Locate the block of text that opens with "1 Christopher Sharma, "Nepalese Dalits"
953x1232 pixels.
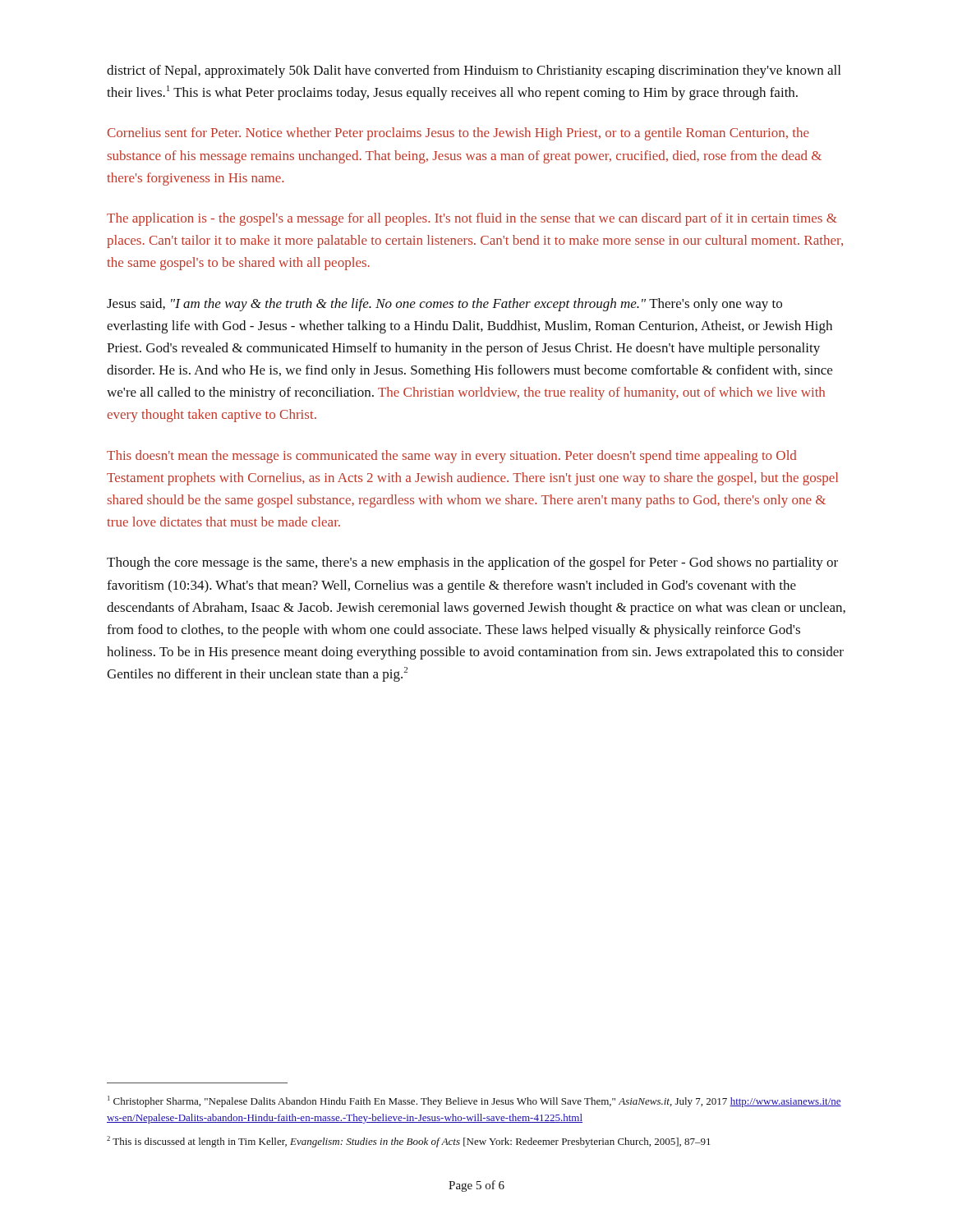click(474, 1109)
